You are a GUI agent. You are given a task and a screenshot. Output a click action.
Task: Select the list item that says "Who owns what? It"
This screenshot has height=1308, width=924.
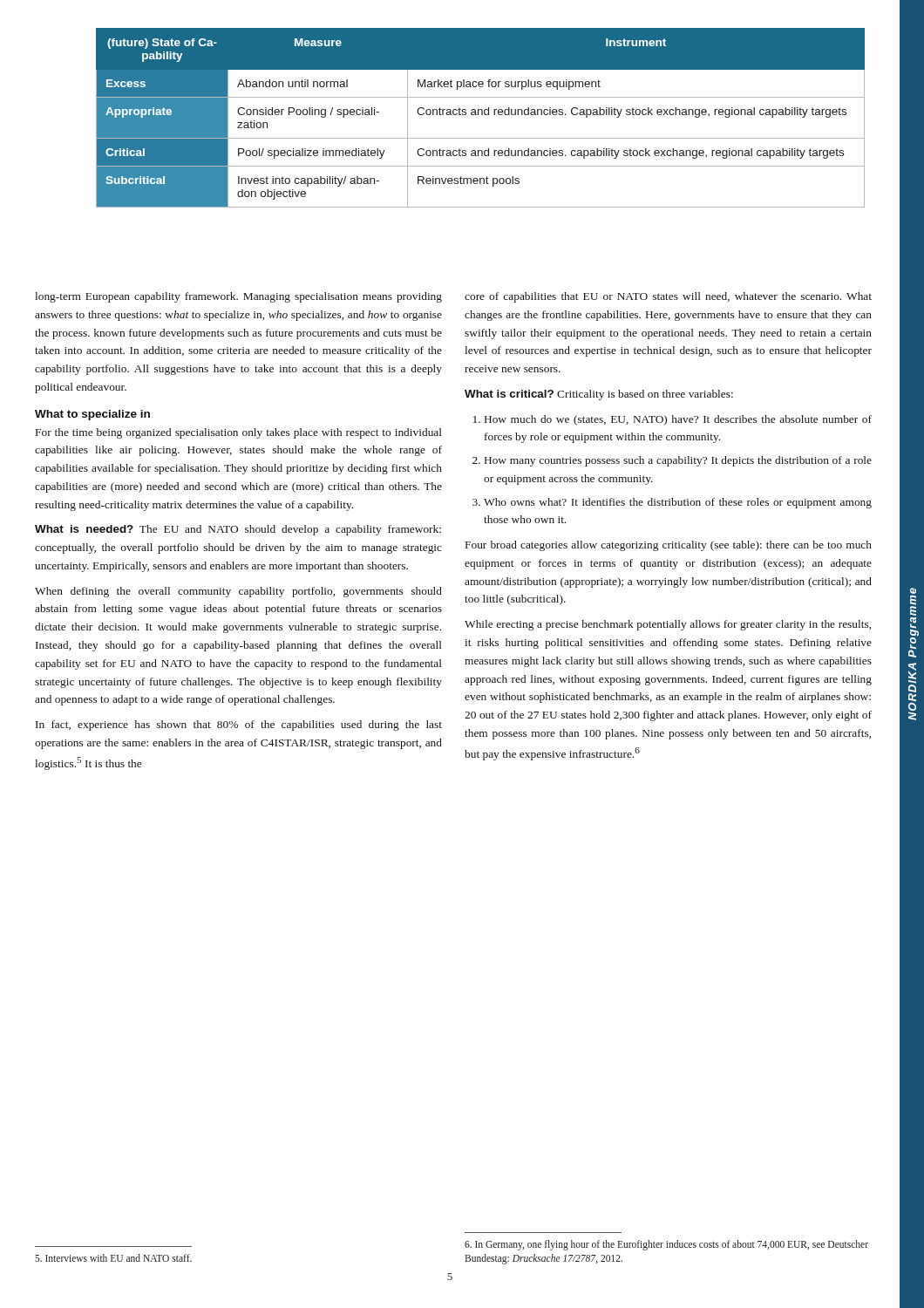pyautogui.click(x=678, y=511)
